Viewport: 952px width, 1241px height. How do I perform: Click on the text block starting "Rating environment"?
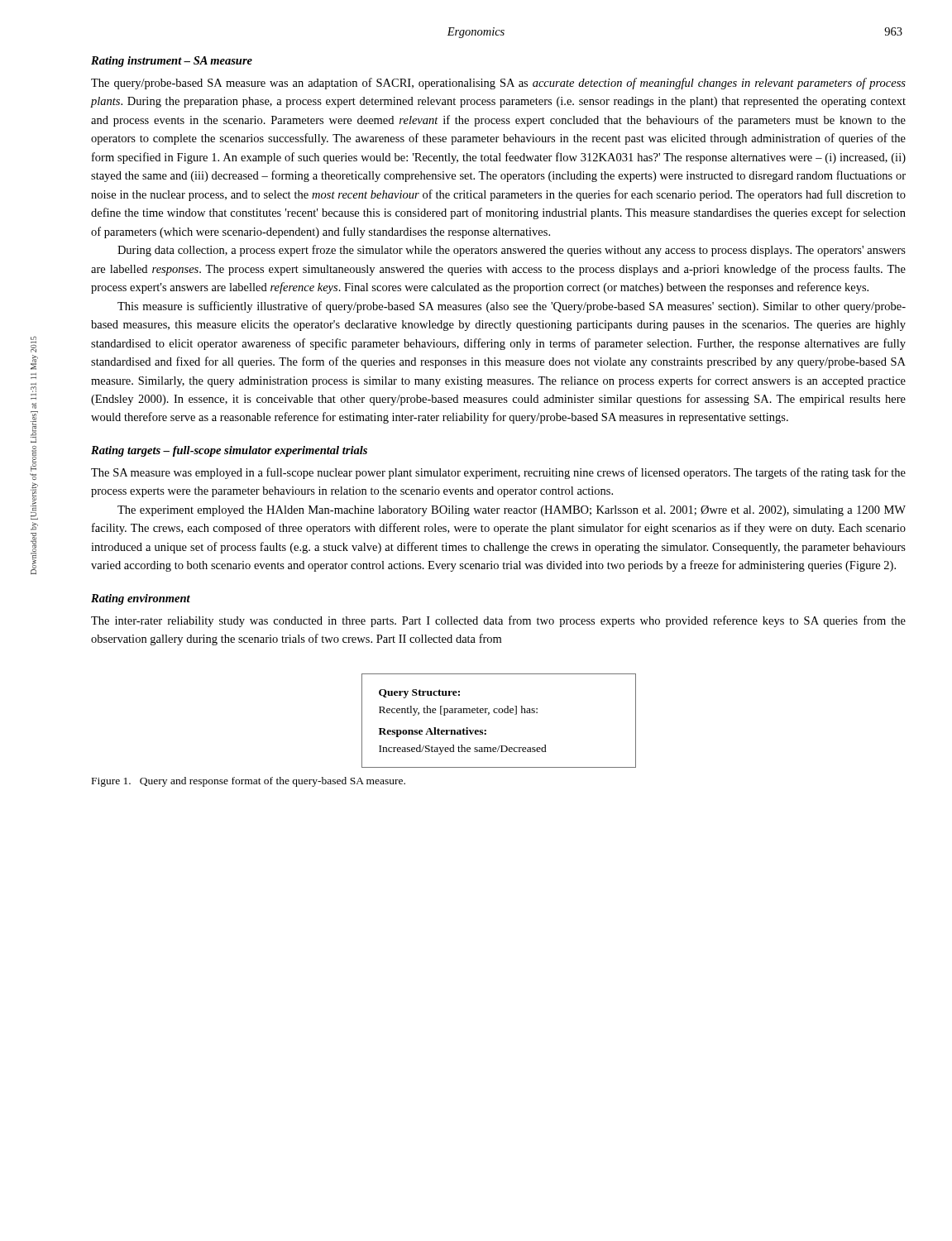click(x=140, y=598)
